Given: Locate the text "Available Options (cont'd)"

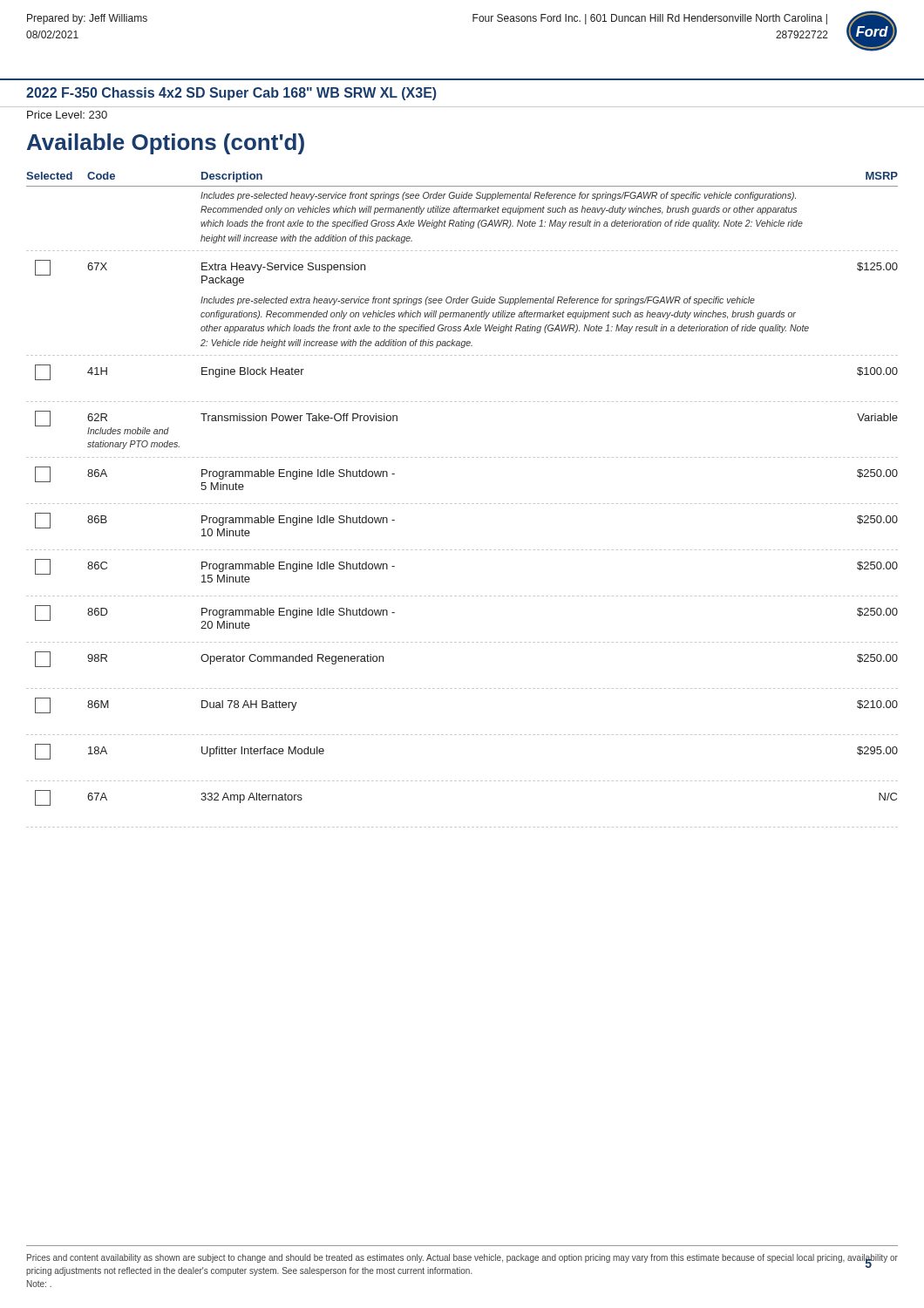Looking at the screenshot, I should pos(166,142).
